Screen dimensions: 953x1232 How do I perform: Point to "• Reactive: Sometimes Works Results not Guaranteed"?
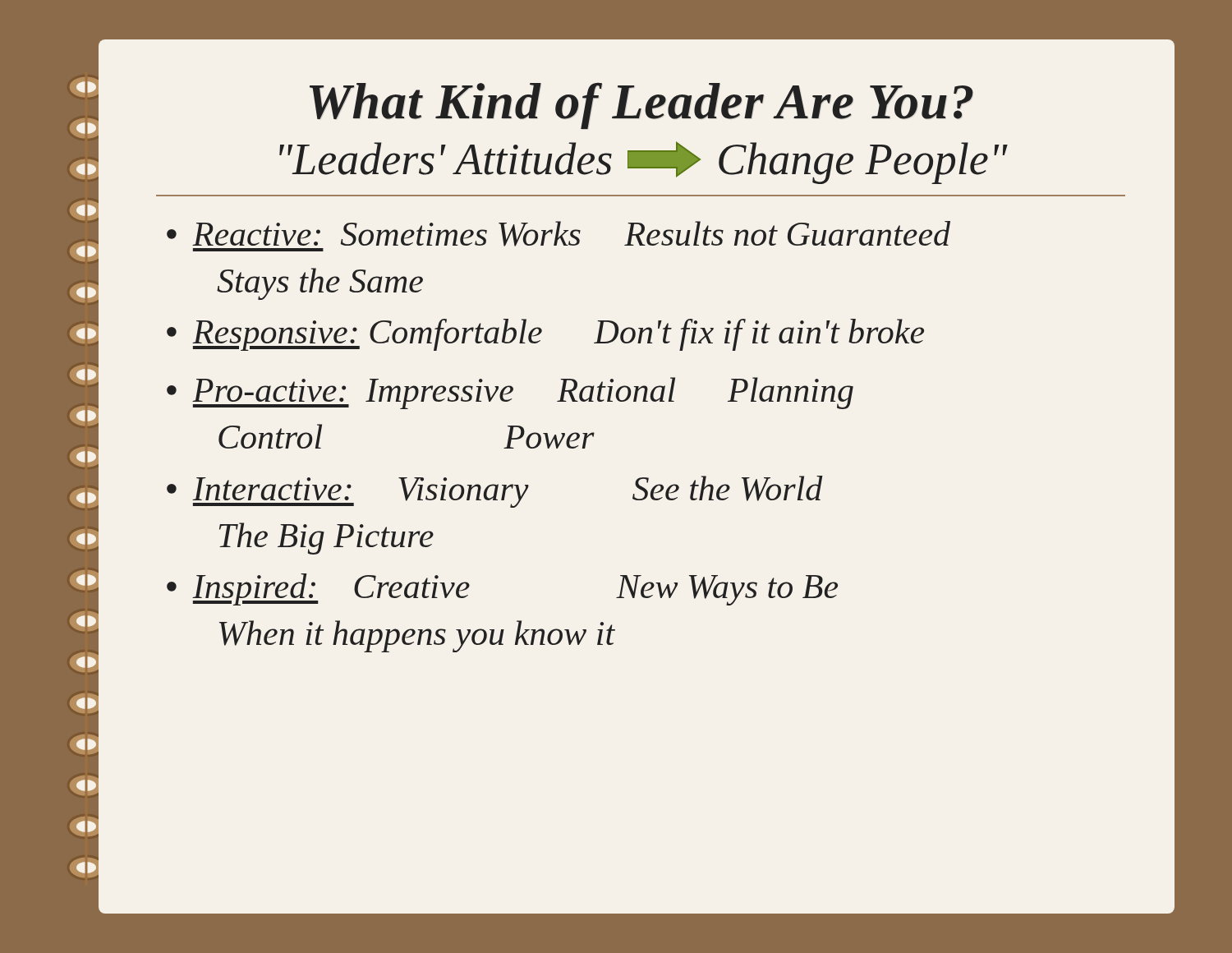(645, 236)
